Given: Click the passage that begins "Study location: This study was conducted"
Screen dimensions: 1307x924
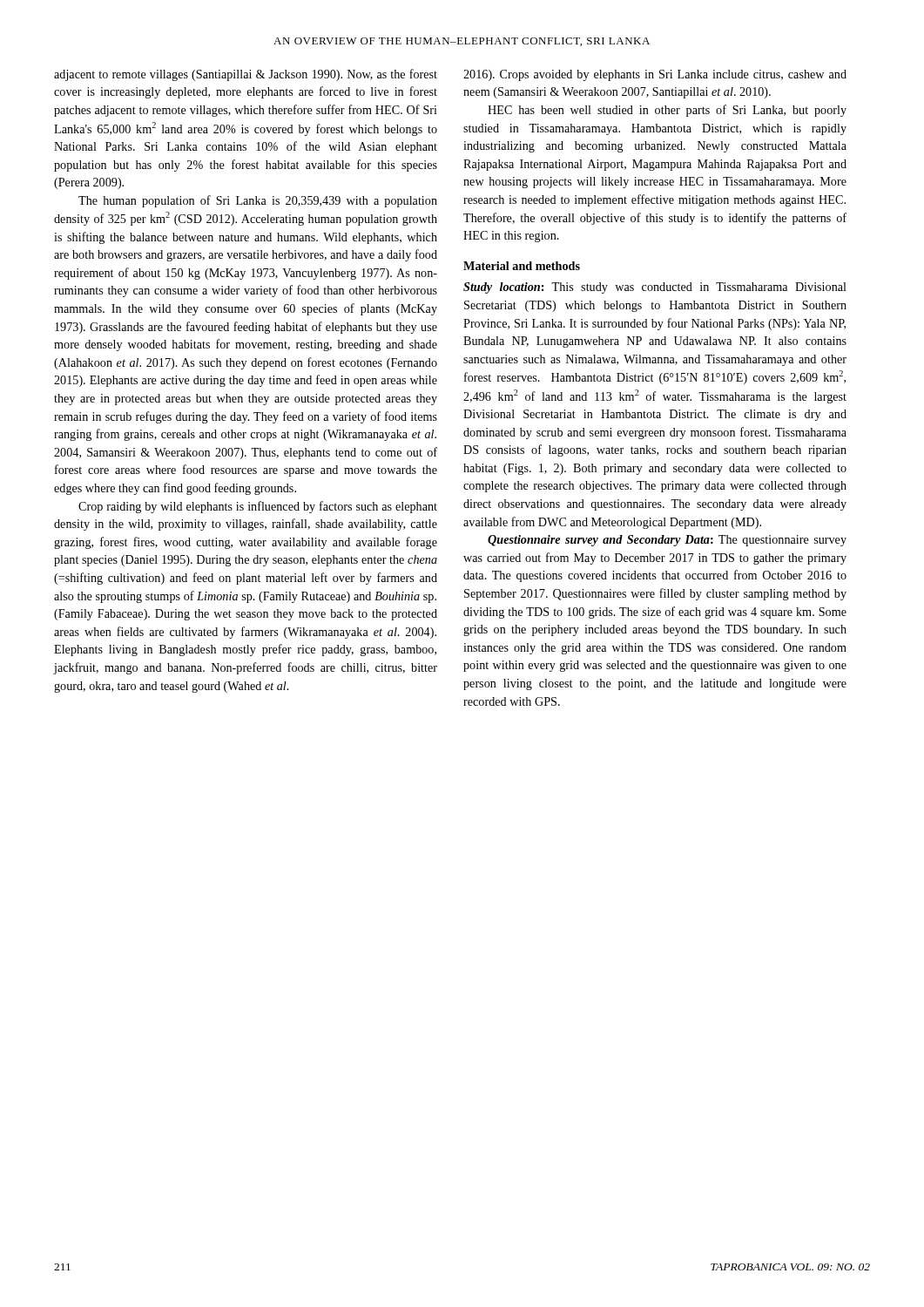Looking at the screenshot, I should 655,405.
